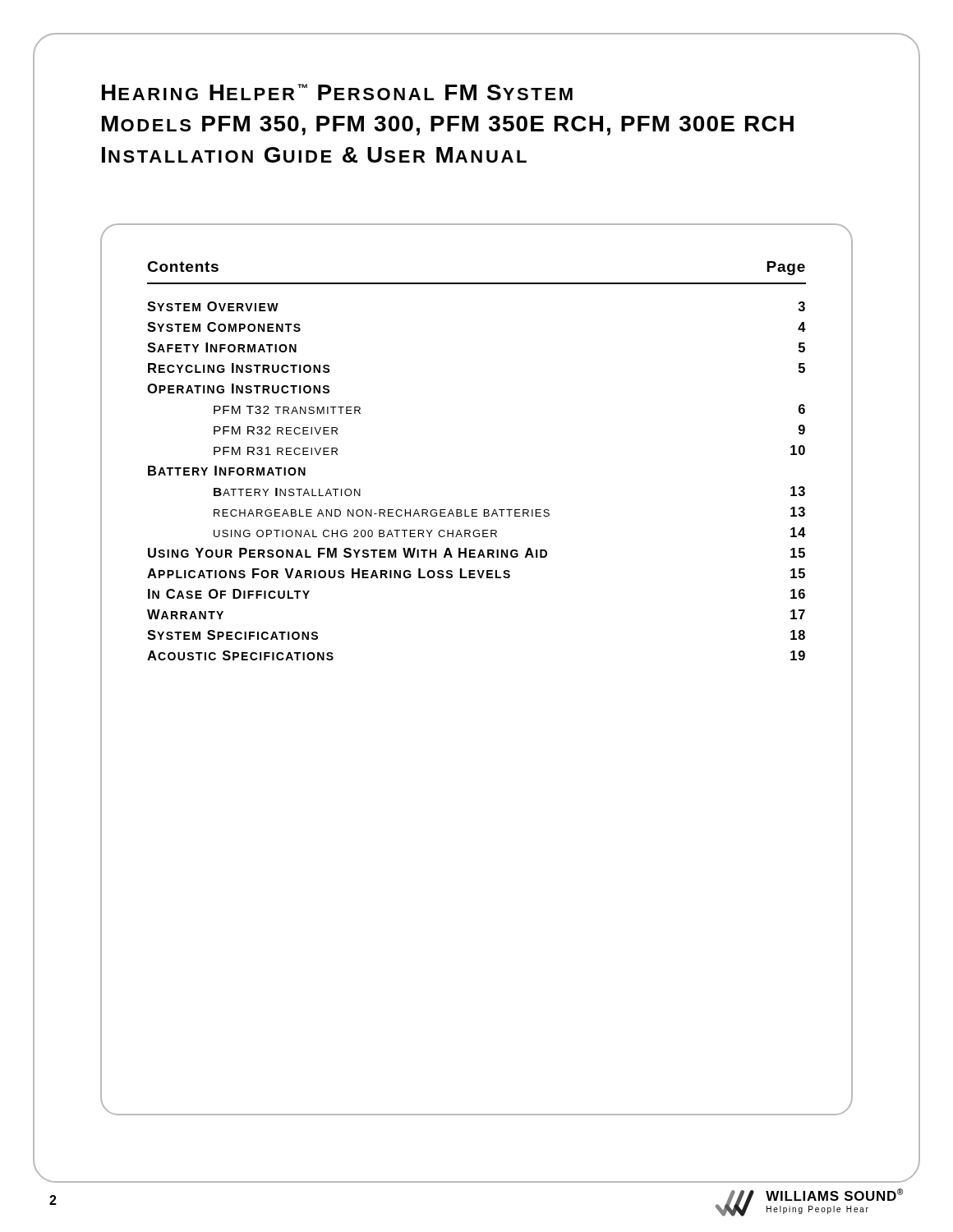Locate the title that says "HEARING HELPER™ PERSONAL FM"
The width and height of the screenshot is (953, 1232).
pyautogui.click(x=476, y=124)
